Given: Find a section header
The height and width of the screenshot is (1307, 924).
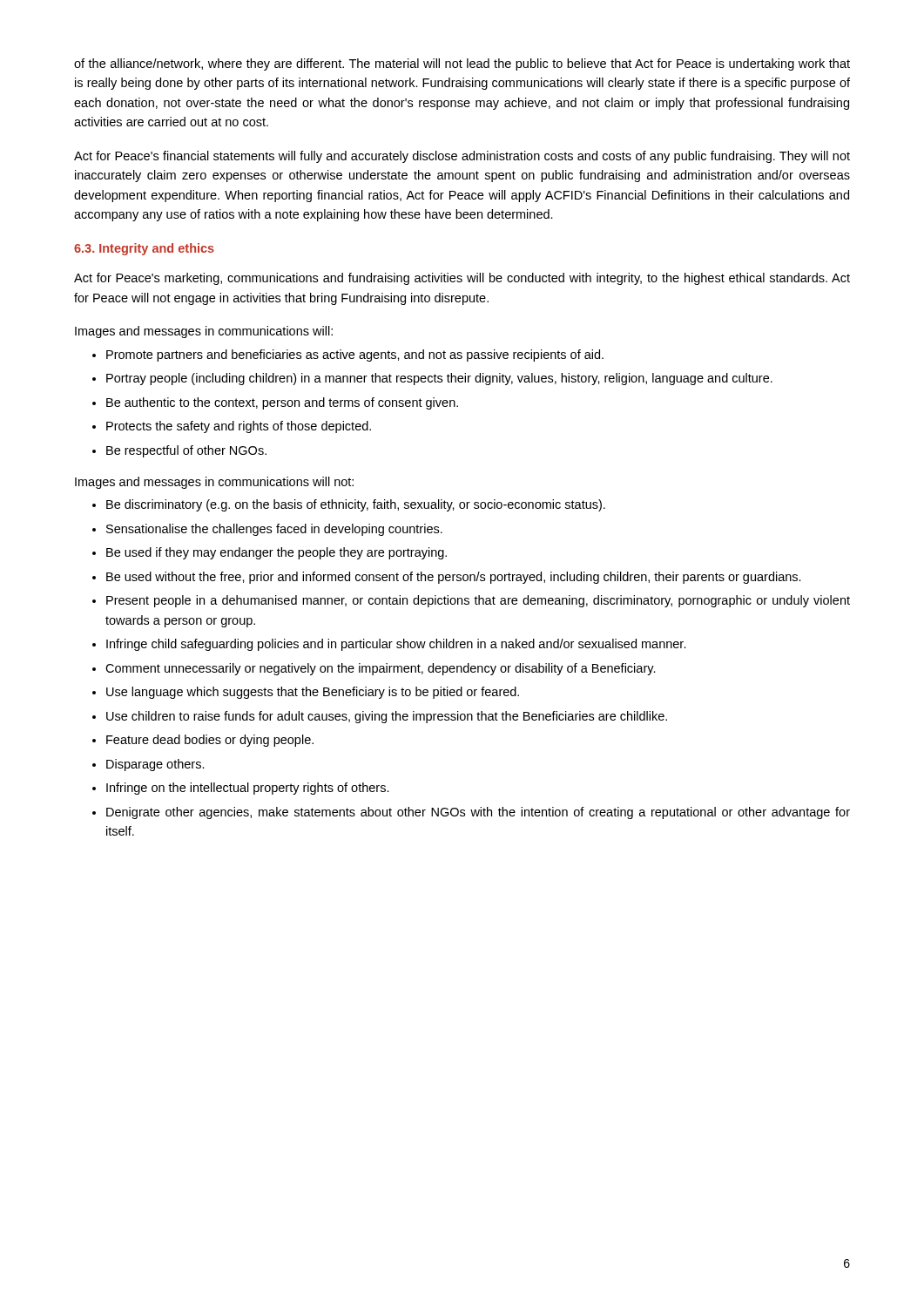Looking at the screenshot, I should tap(462, 248).
